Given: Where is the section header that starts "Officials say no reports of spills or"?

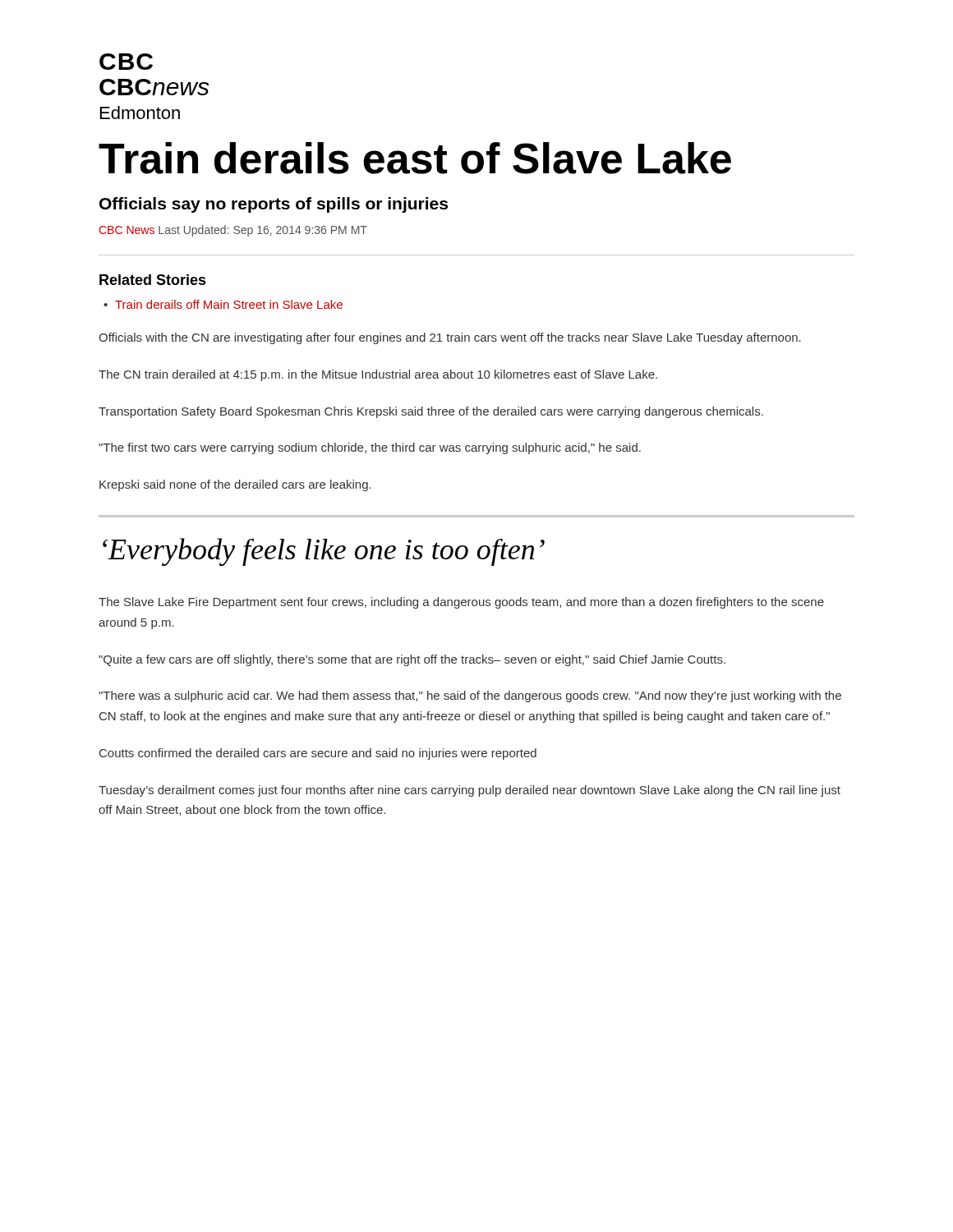Looking at the screenshot, I should click(274, 203).
